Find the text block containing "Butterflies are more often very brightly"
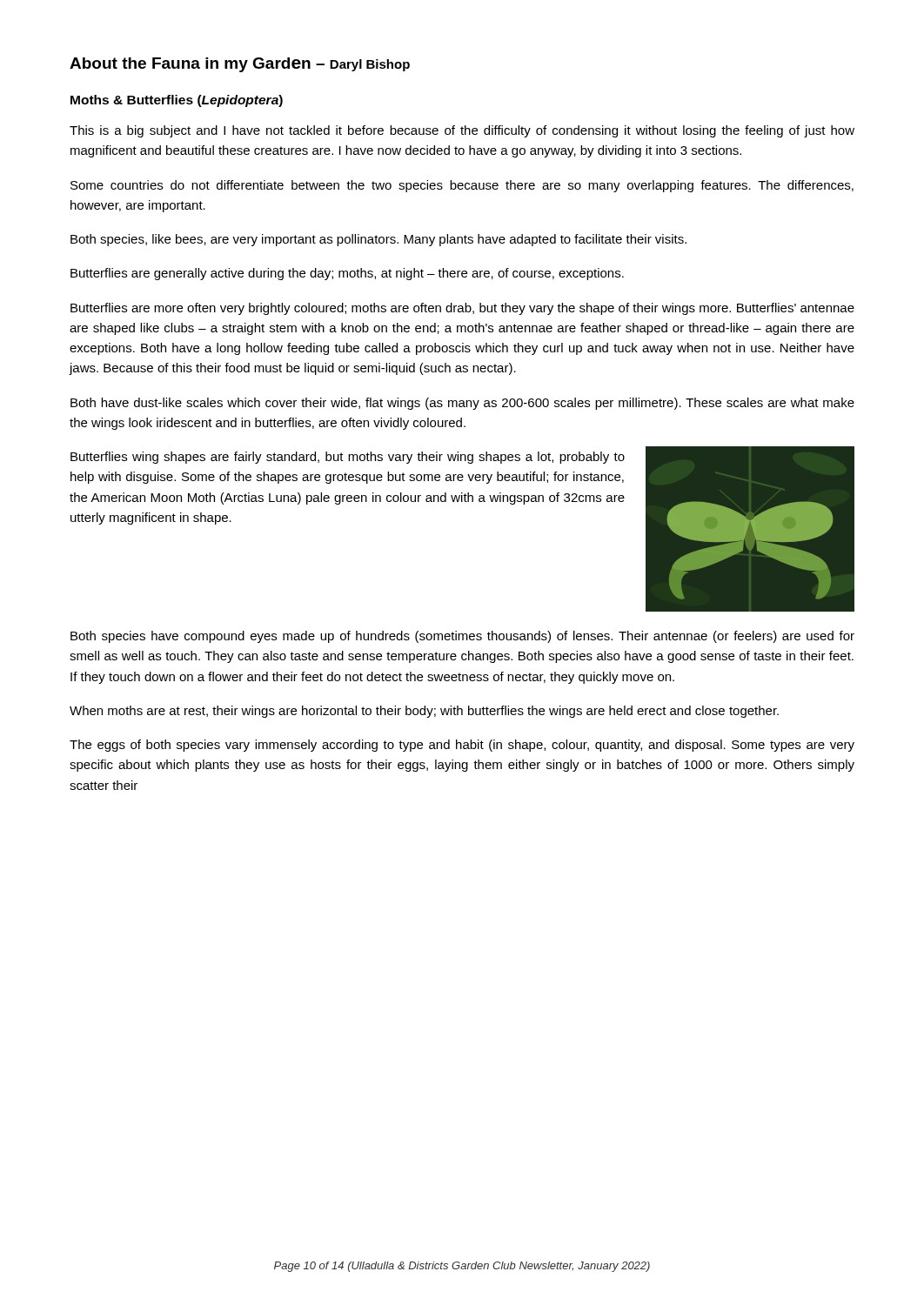Viewport: 924px width, 1305px height. [462, 337]
